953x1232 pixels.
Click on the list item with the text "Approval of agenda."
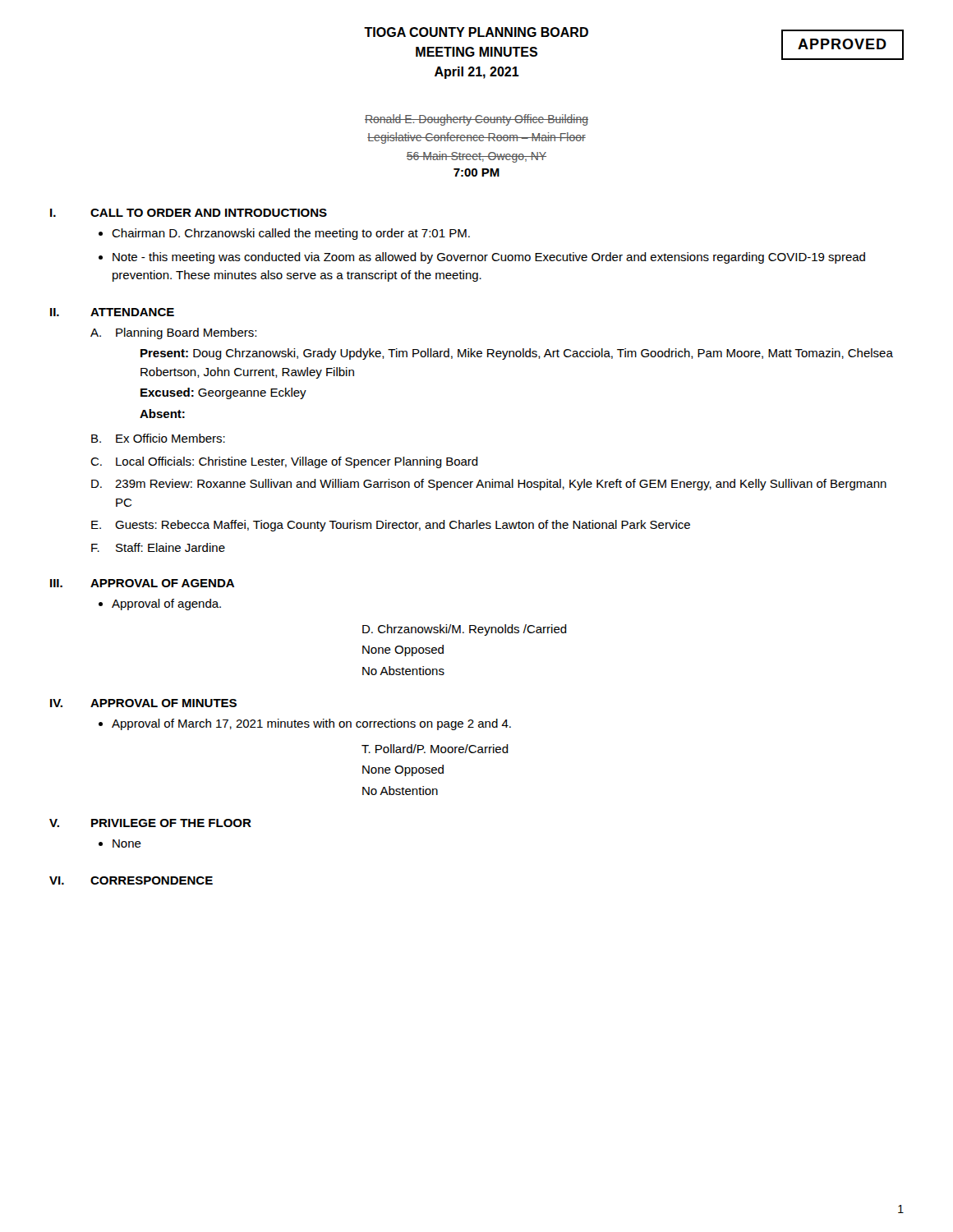167,603
